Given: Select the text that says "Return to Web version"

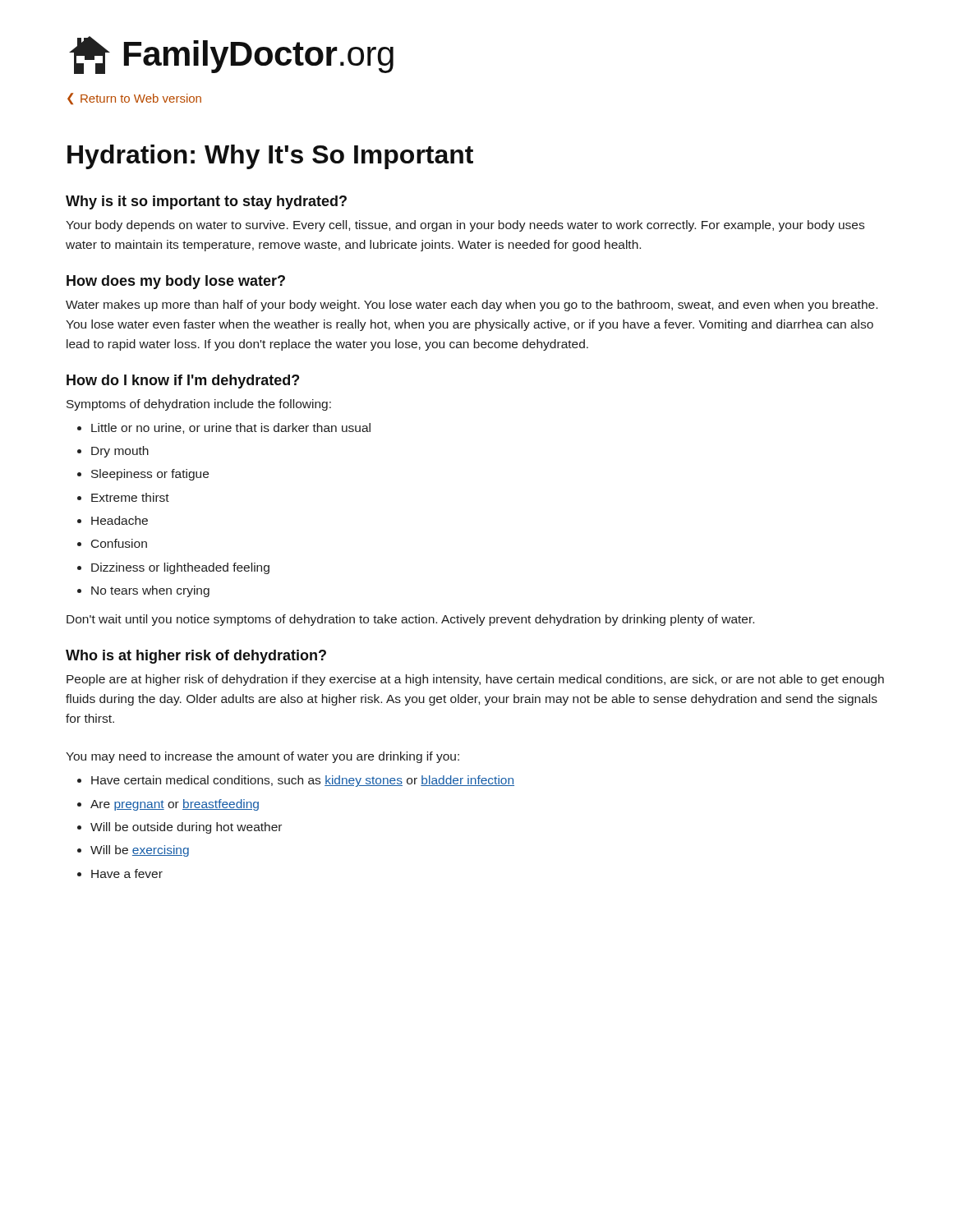Looking at the screenshot, I should click(x=134, y=98).
